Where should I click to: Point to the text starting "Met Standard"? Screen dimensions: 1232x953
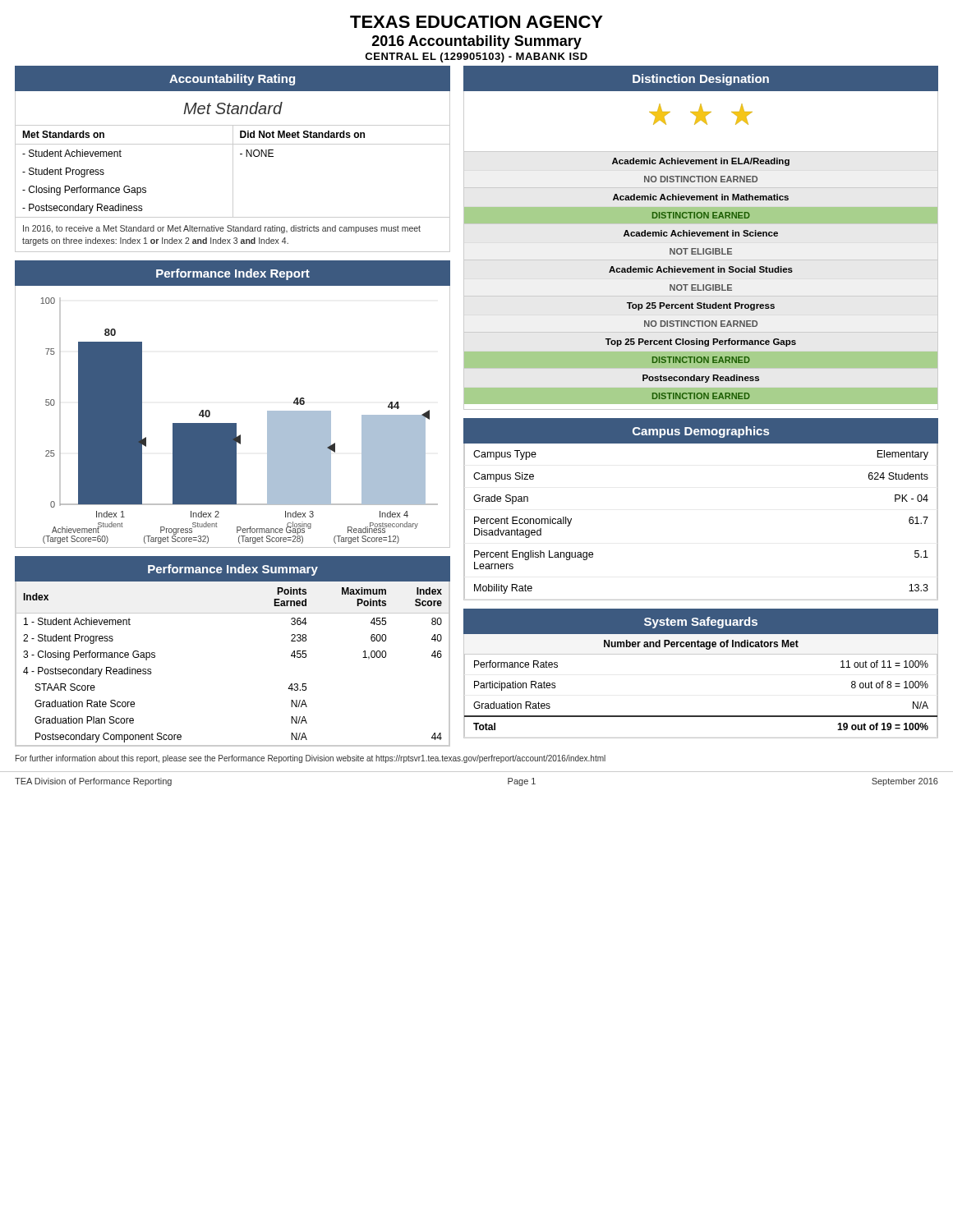point(232,108)
